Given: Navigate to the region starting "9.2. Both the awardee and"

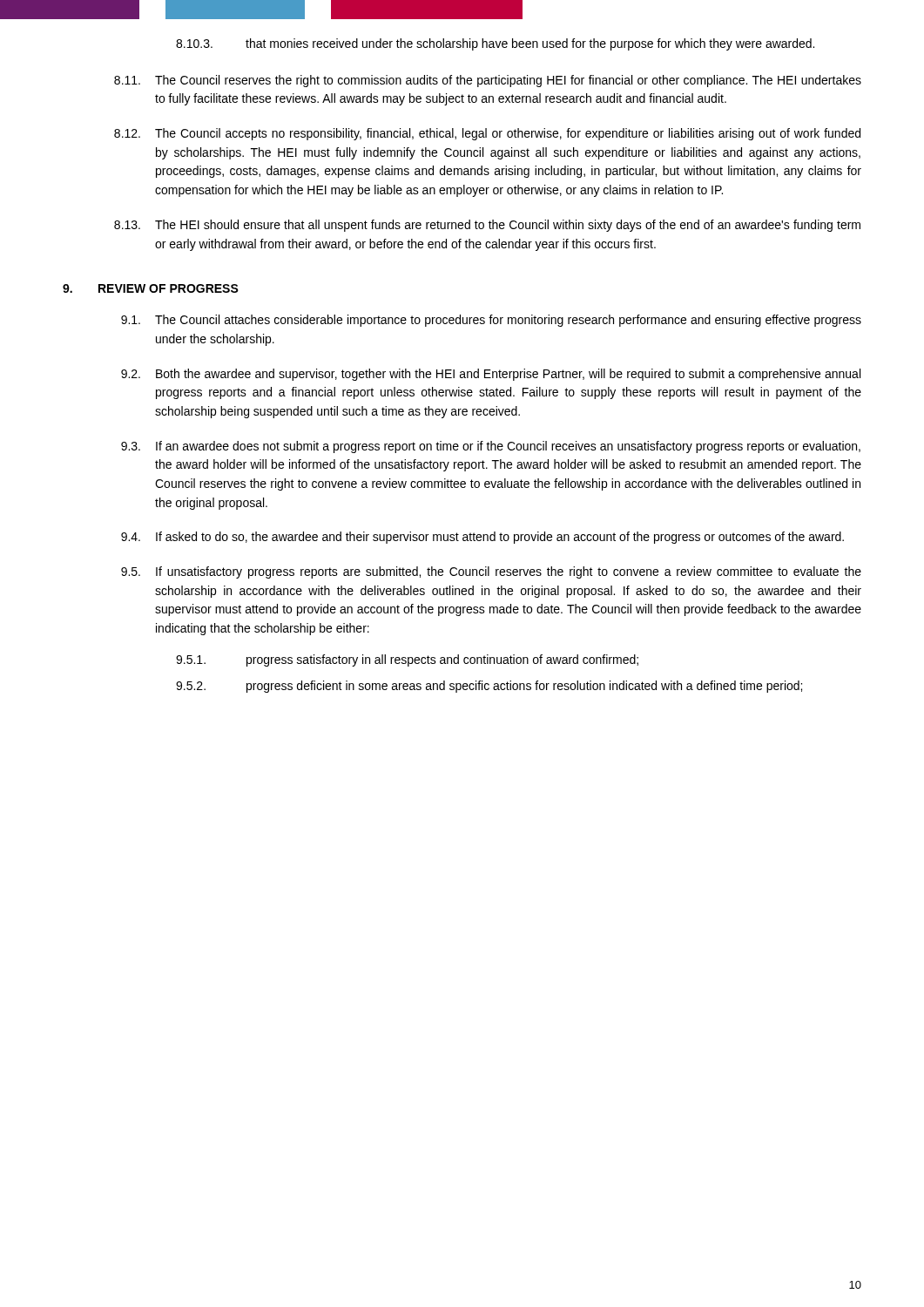Looking at the screenshot, I should click(462, 393).
